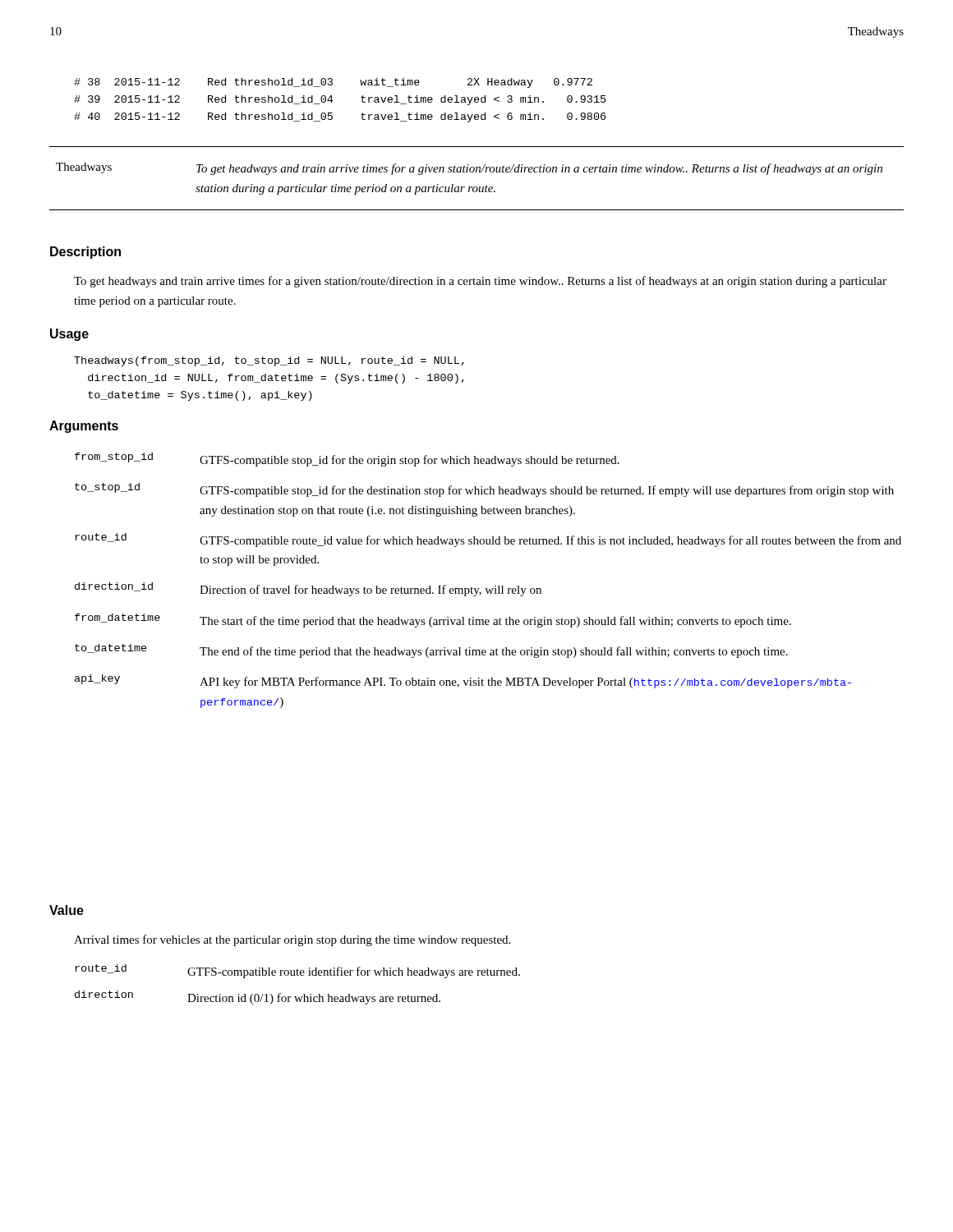Click on the list item that says "to_datetime The end of the time"
Image resolution: width=953 pixels, height=1232 pixels.
489,654
